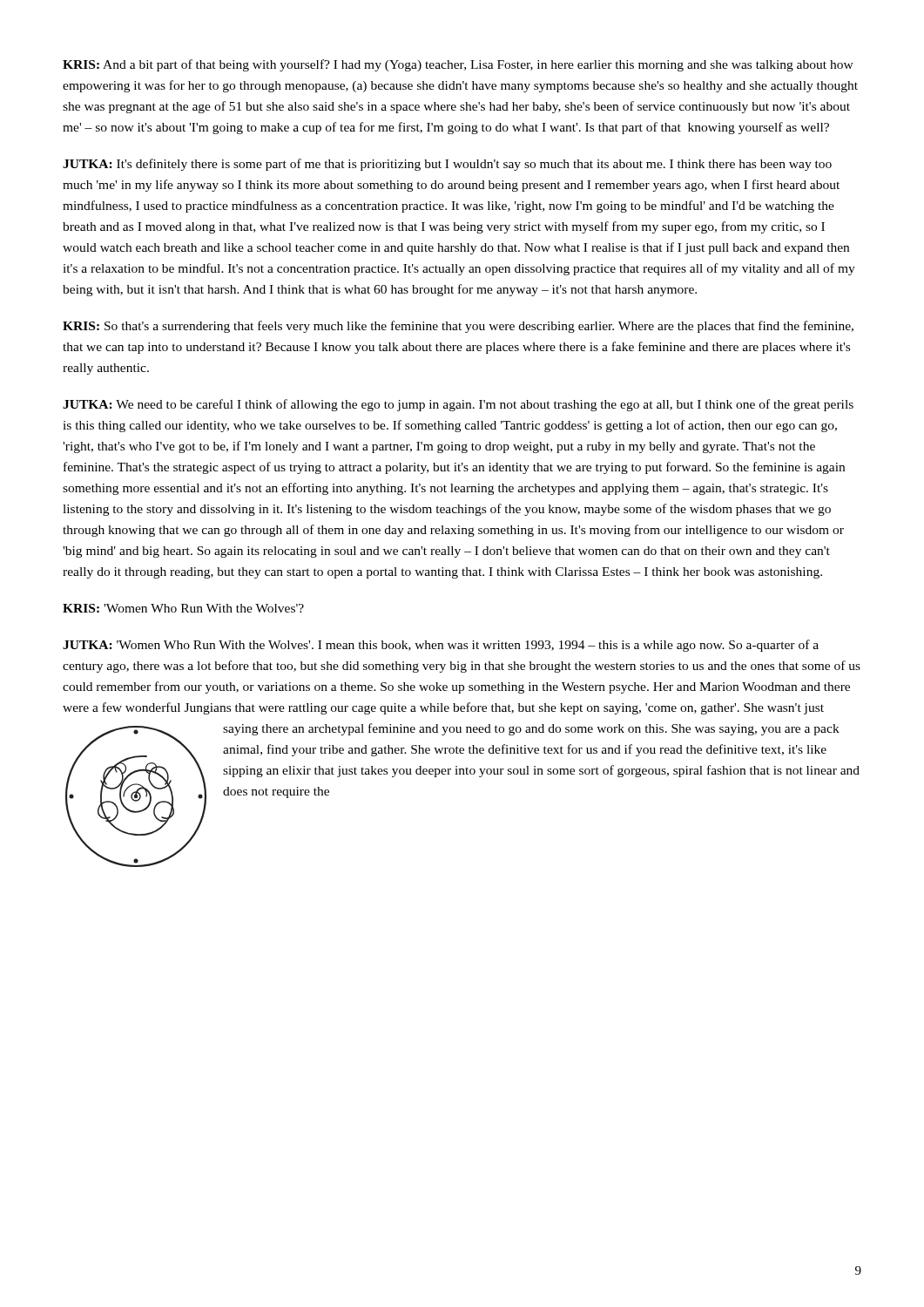Image resolution: width=924 pixels, height=1307 pixels.
Task: Point to the block beginning "JUTKA: It's definitely there"
Action: point(459,226)
